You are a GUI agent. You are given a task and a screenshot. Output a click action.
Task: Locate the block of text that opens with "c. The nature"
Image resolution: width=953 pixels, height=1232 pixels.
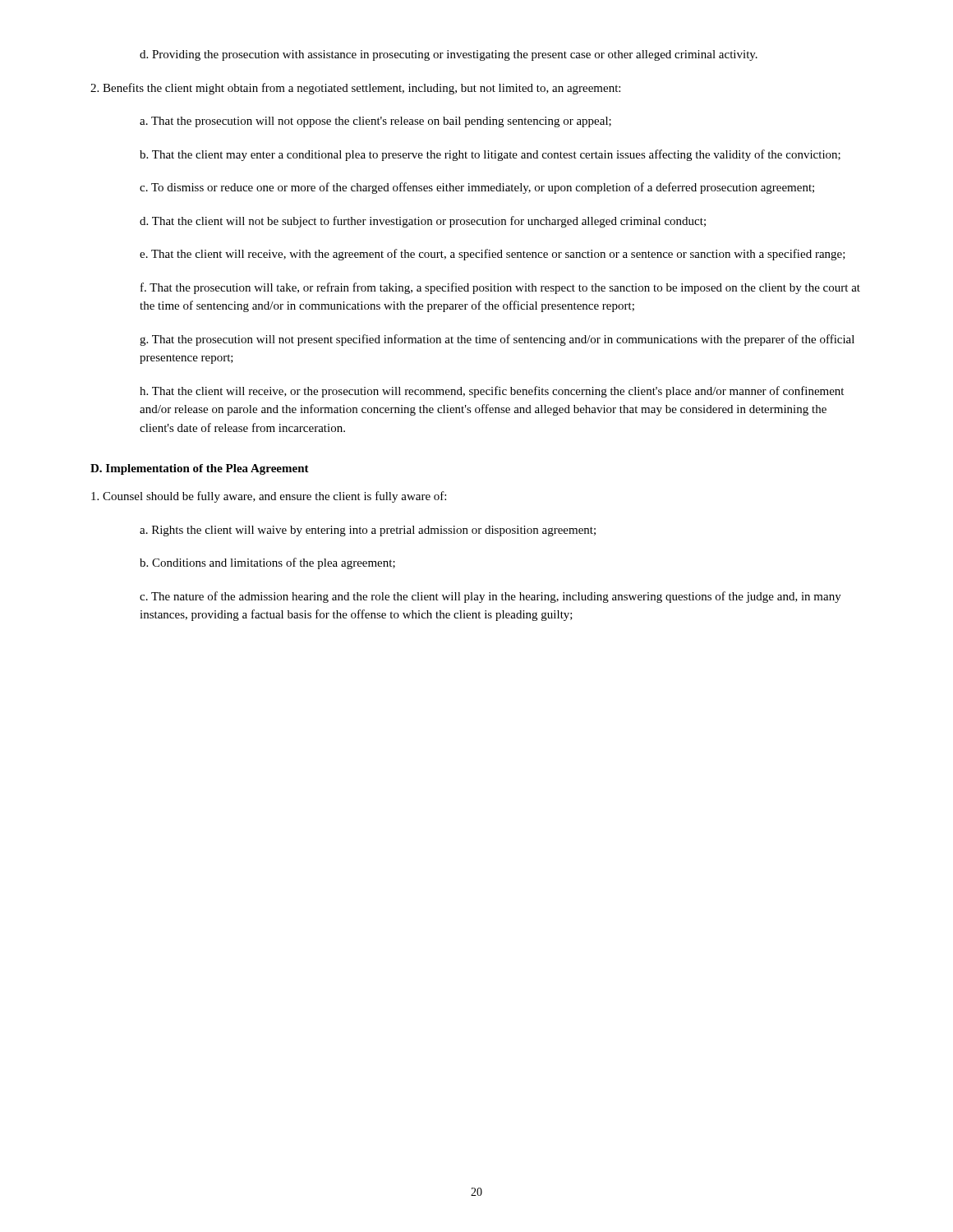(x=490, y=605)
